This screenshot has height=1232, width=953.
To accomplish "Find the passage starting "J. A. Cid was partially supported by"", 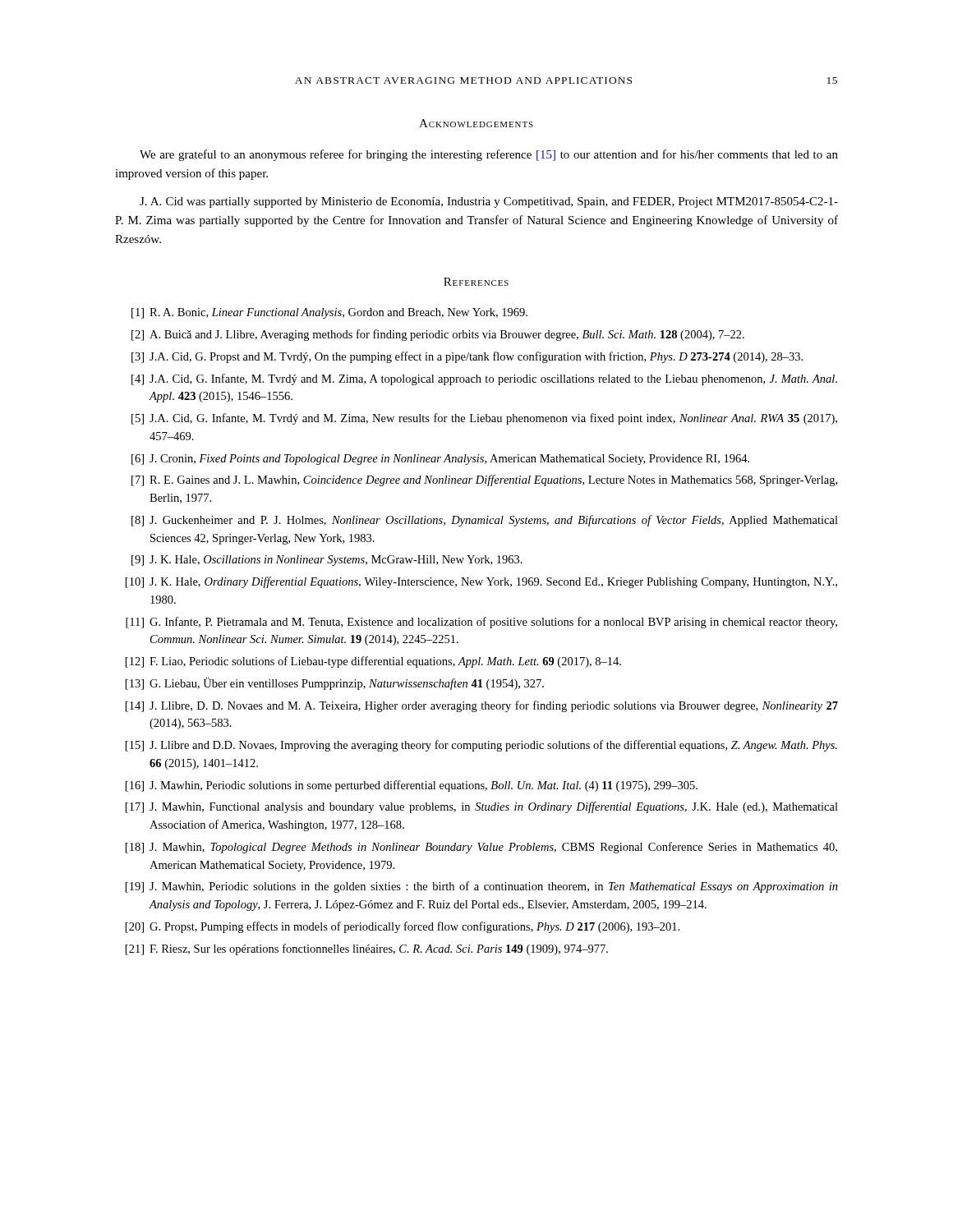I will [x=476, y=220].
